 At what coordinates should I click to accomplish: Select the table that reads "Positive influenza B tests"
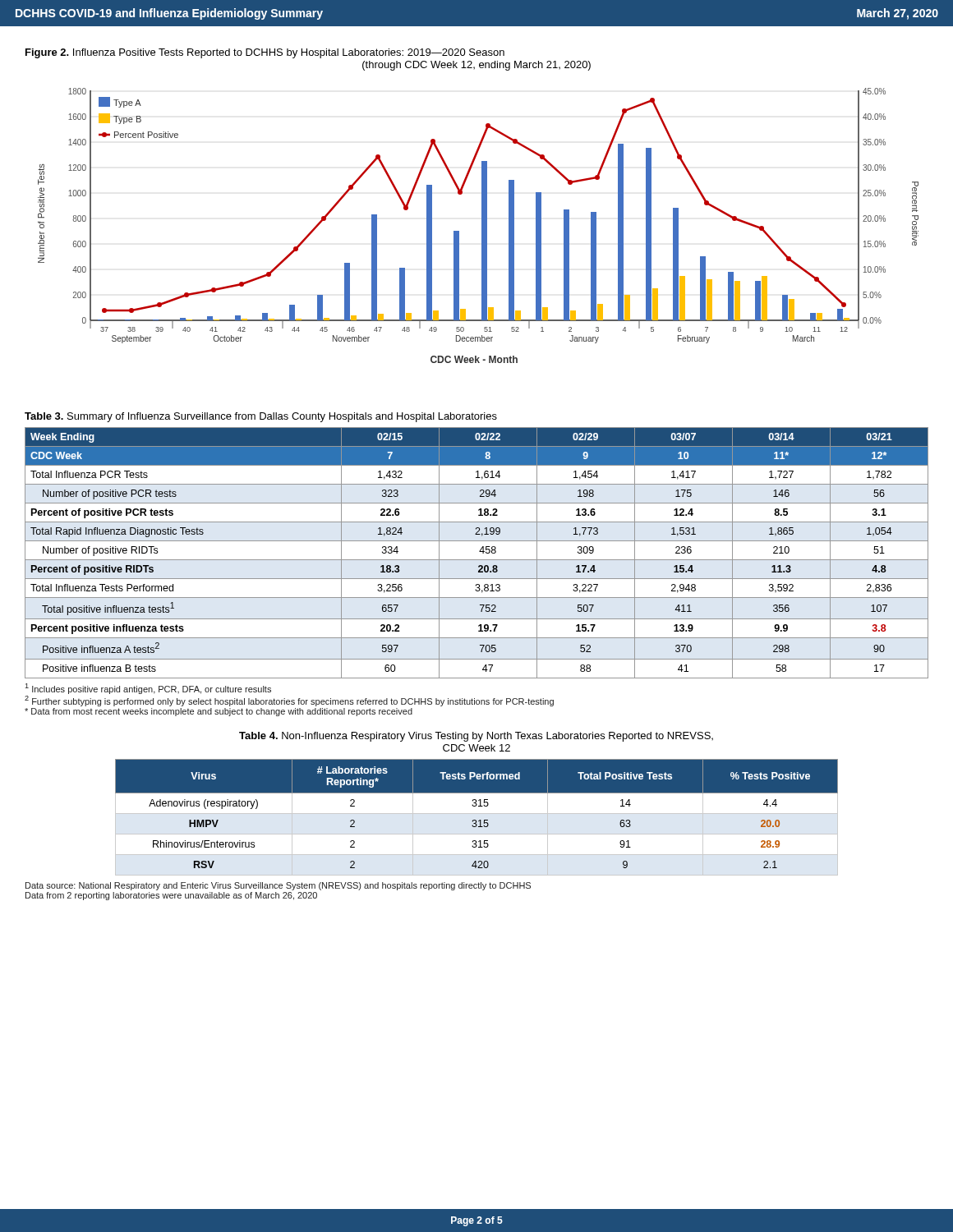(x=476, y=553)
